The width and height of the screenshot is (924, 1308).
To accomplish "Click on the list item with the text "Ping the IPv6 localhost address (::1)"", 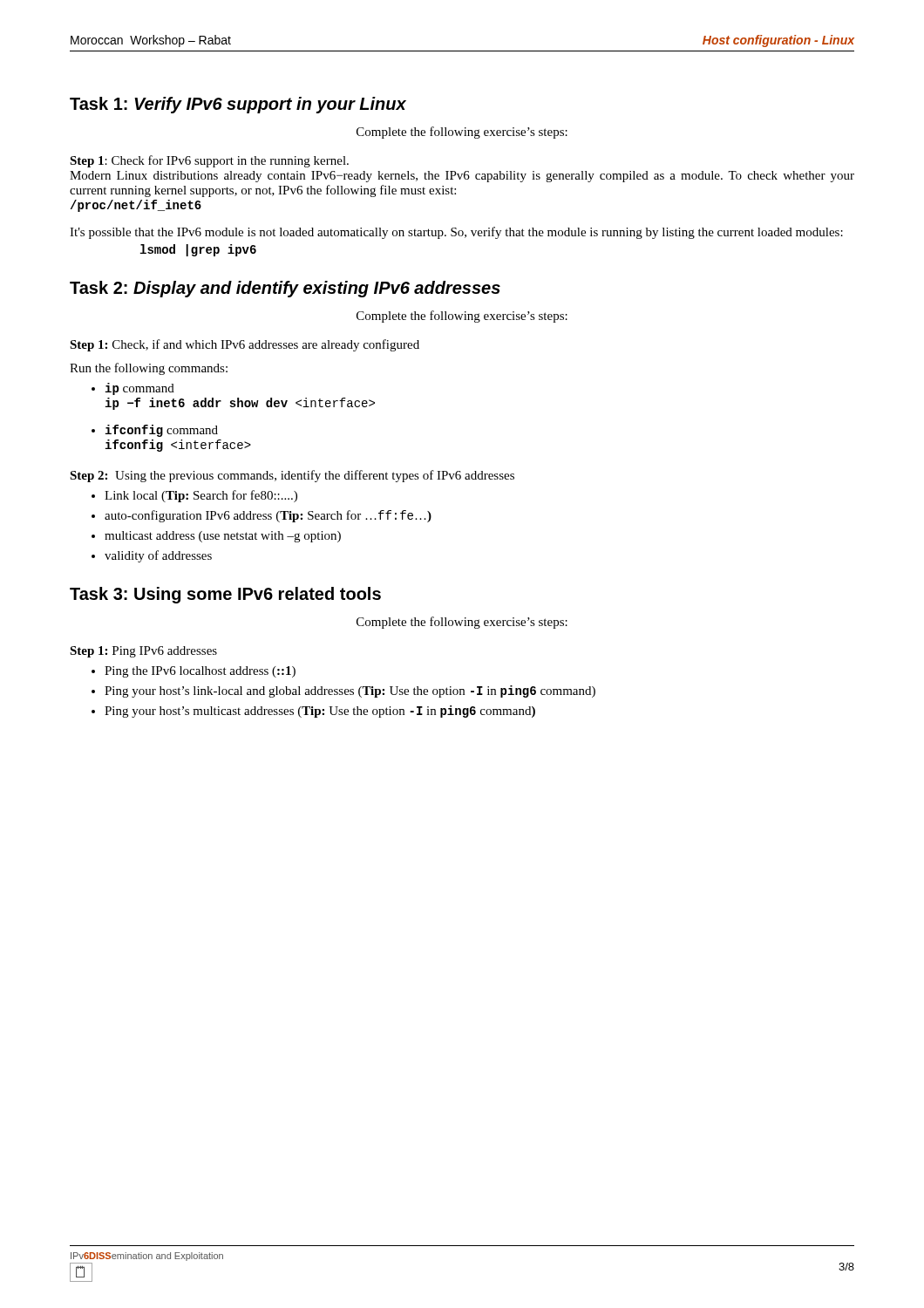I will 200,671.
